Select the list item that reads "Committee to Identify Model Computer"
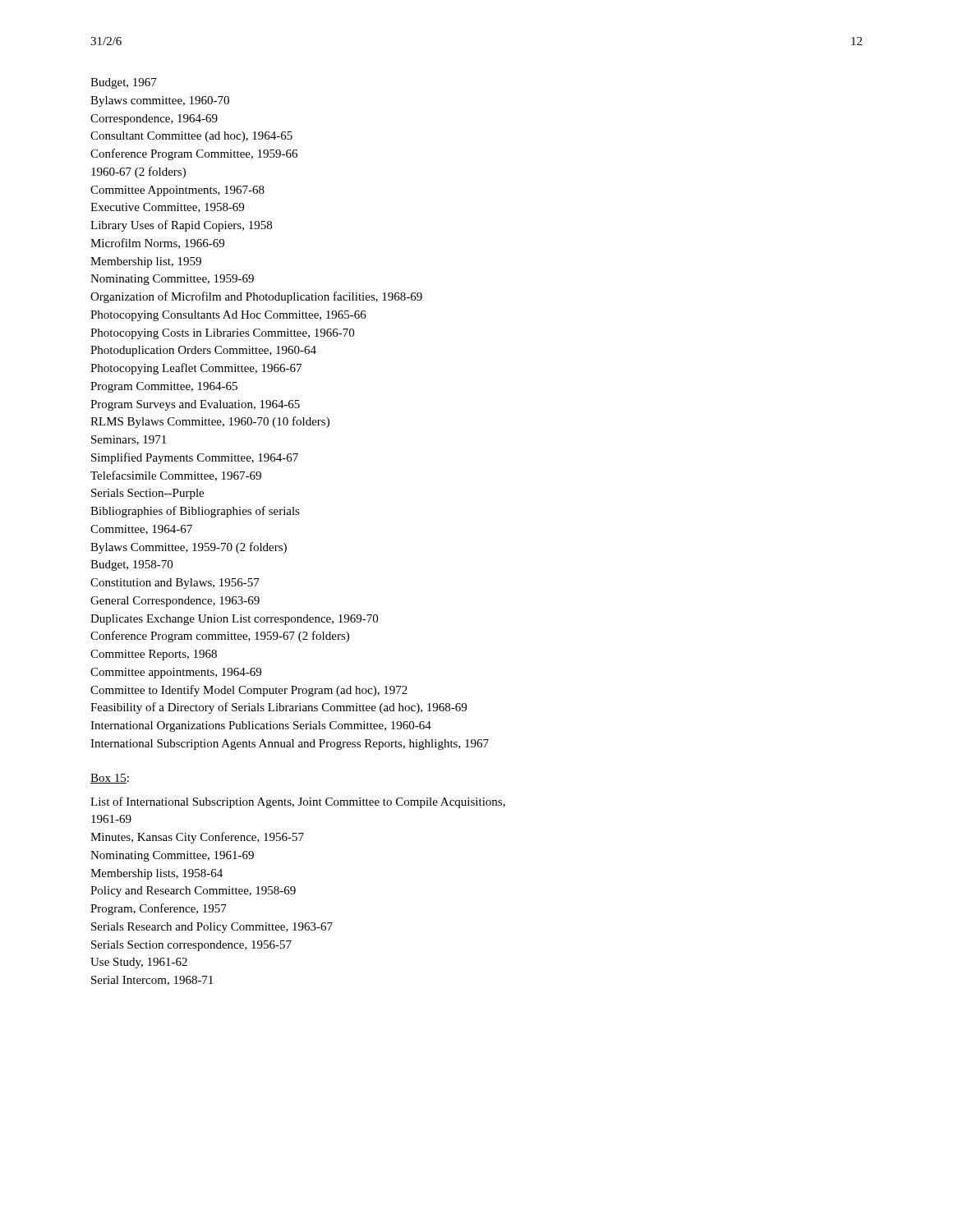 click(x=249, y=691)
